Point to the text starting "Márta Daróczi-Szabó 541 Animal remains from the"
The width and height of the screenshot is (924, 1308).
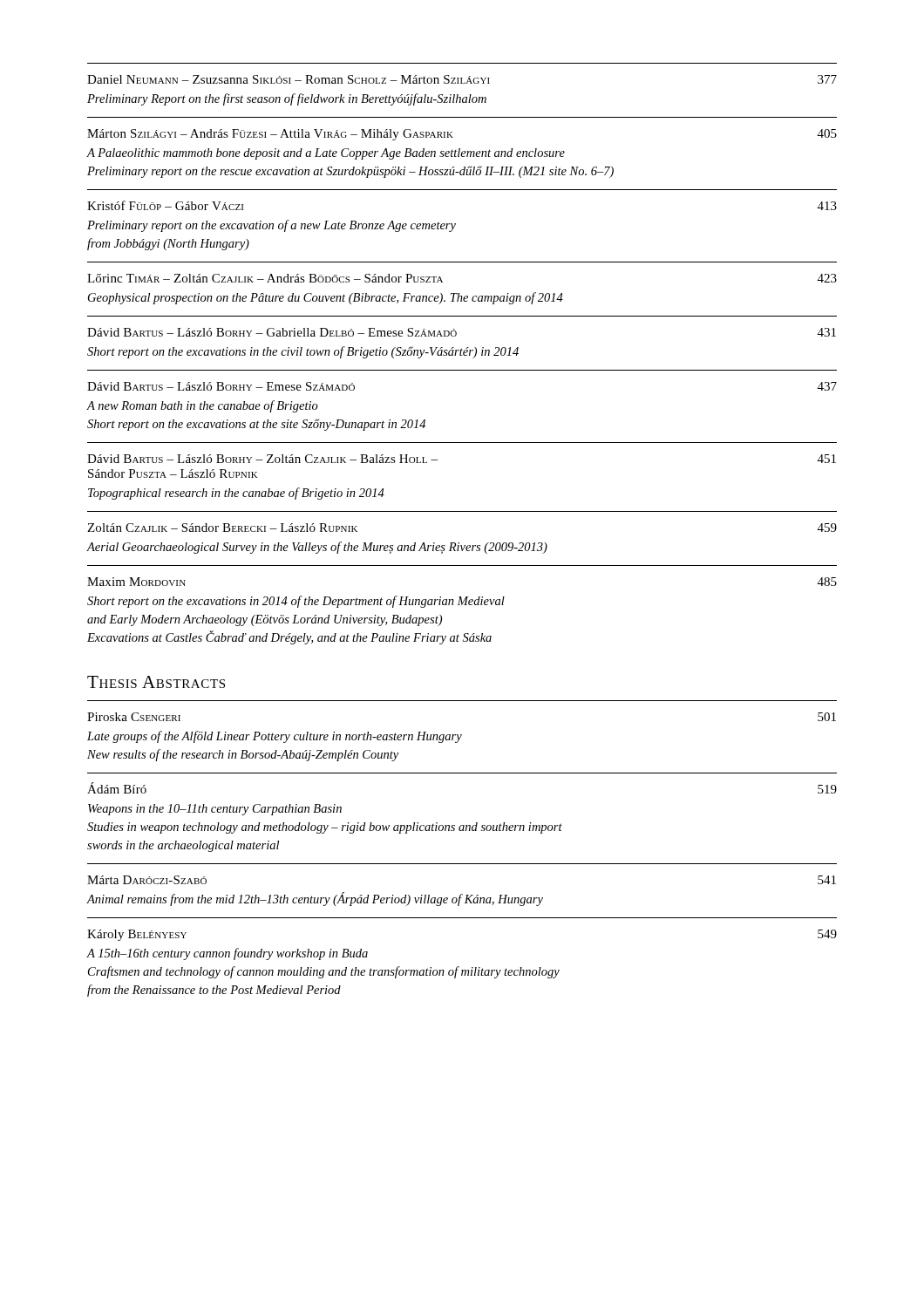point(462,886)
